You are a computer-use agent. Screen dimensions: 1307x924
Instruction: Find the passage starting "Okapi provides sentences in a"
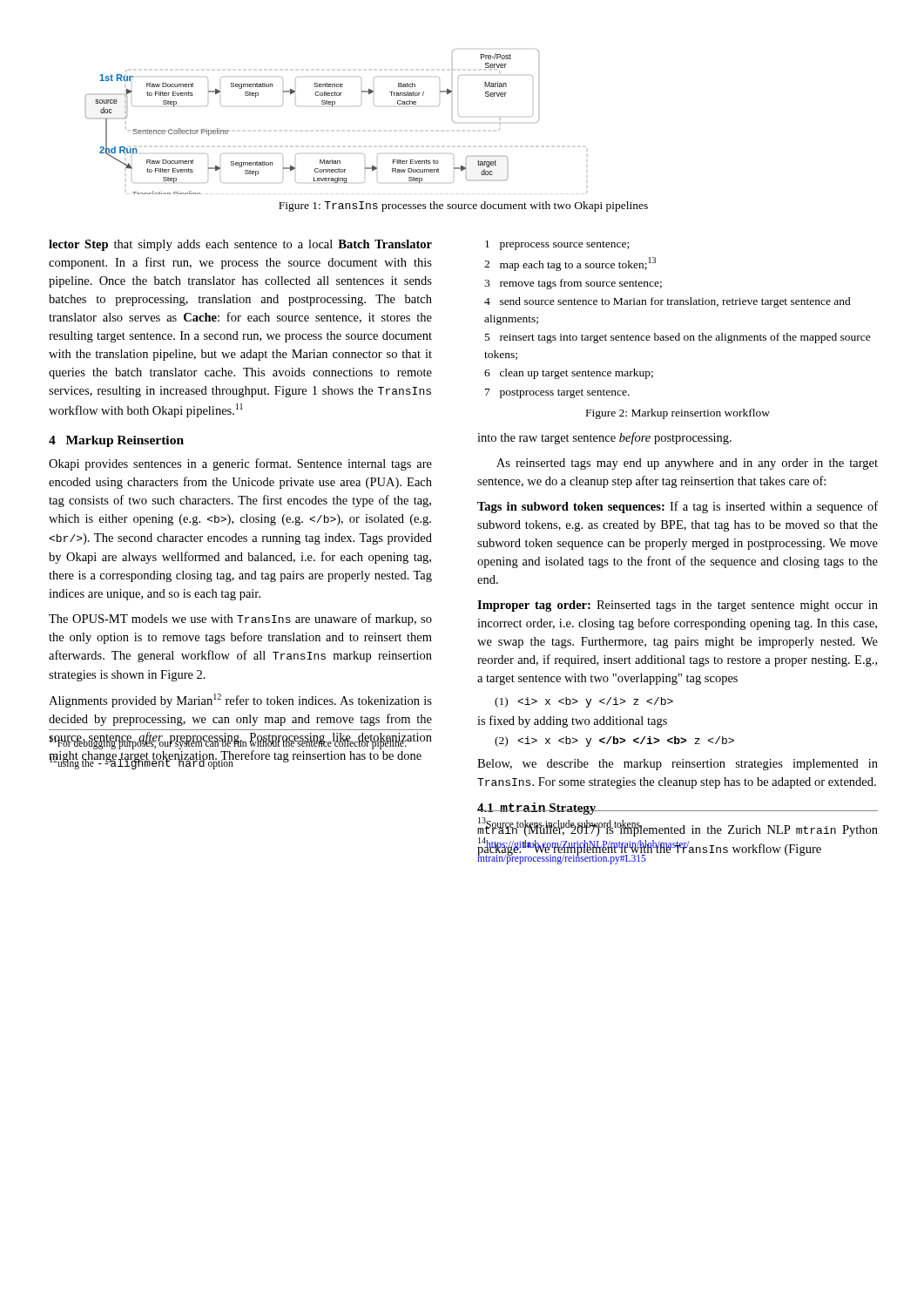pos(240,610)
